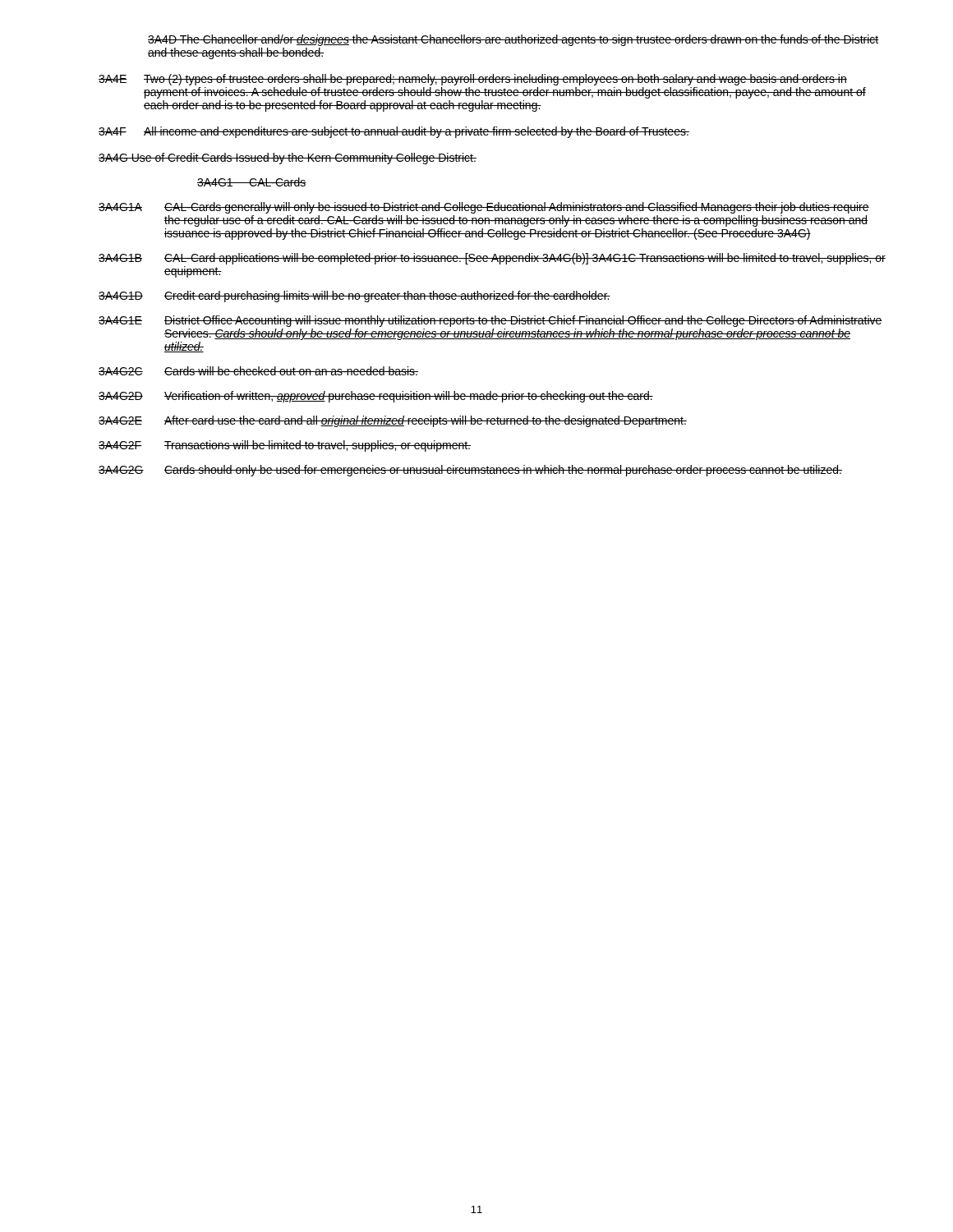Select the passage starting "3A4G1D Credit card purchasing limits"
Screen dimensions: 1232x953
point(493,296)
